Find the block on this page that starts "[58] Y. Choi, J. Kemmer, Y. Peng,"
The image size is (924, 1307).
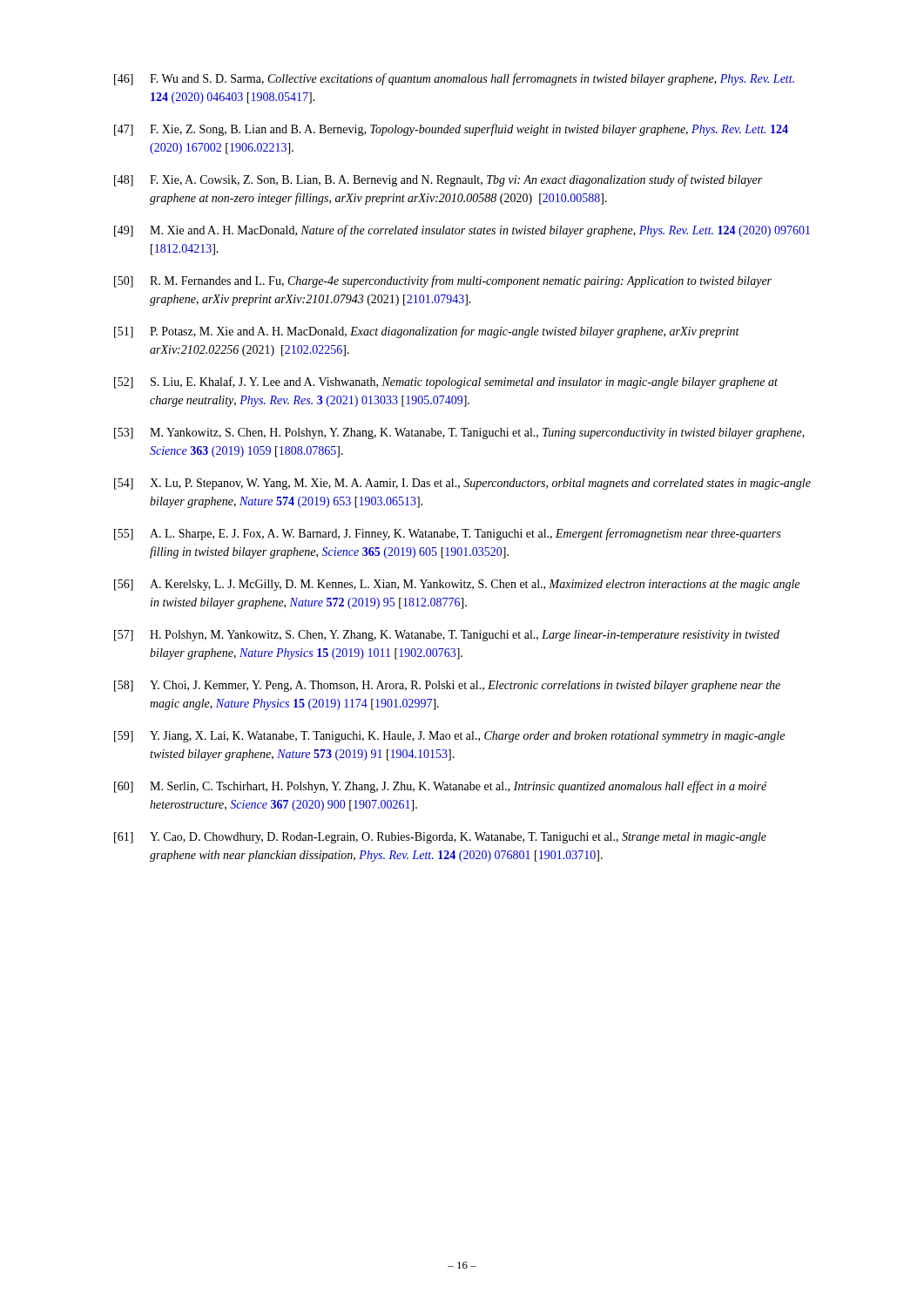click(x=462, y=694)
